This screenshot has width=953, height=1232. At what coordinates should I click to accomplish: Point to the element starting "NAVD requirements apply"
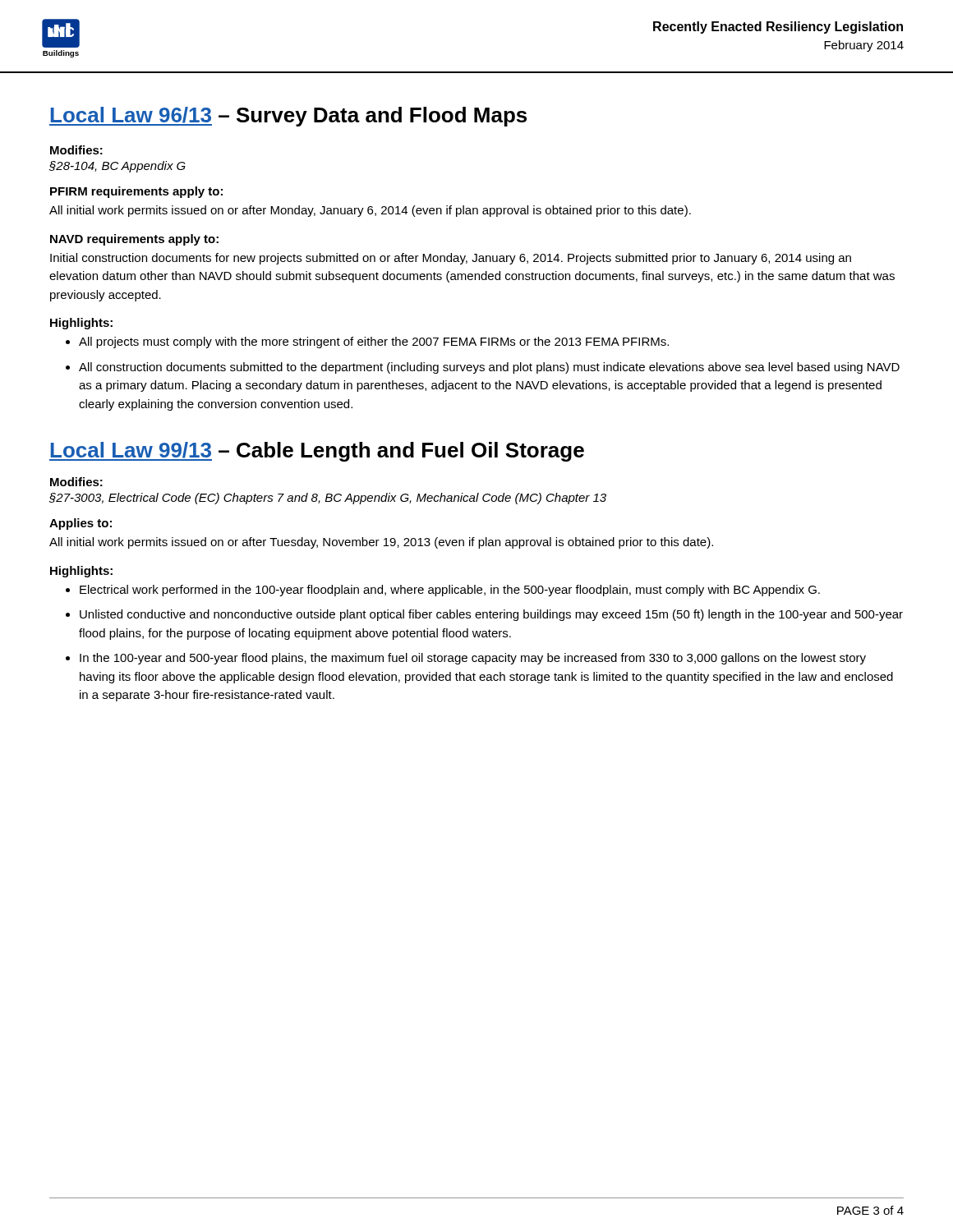pos(134,238)
